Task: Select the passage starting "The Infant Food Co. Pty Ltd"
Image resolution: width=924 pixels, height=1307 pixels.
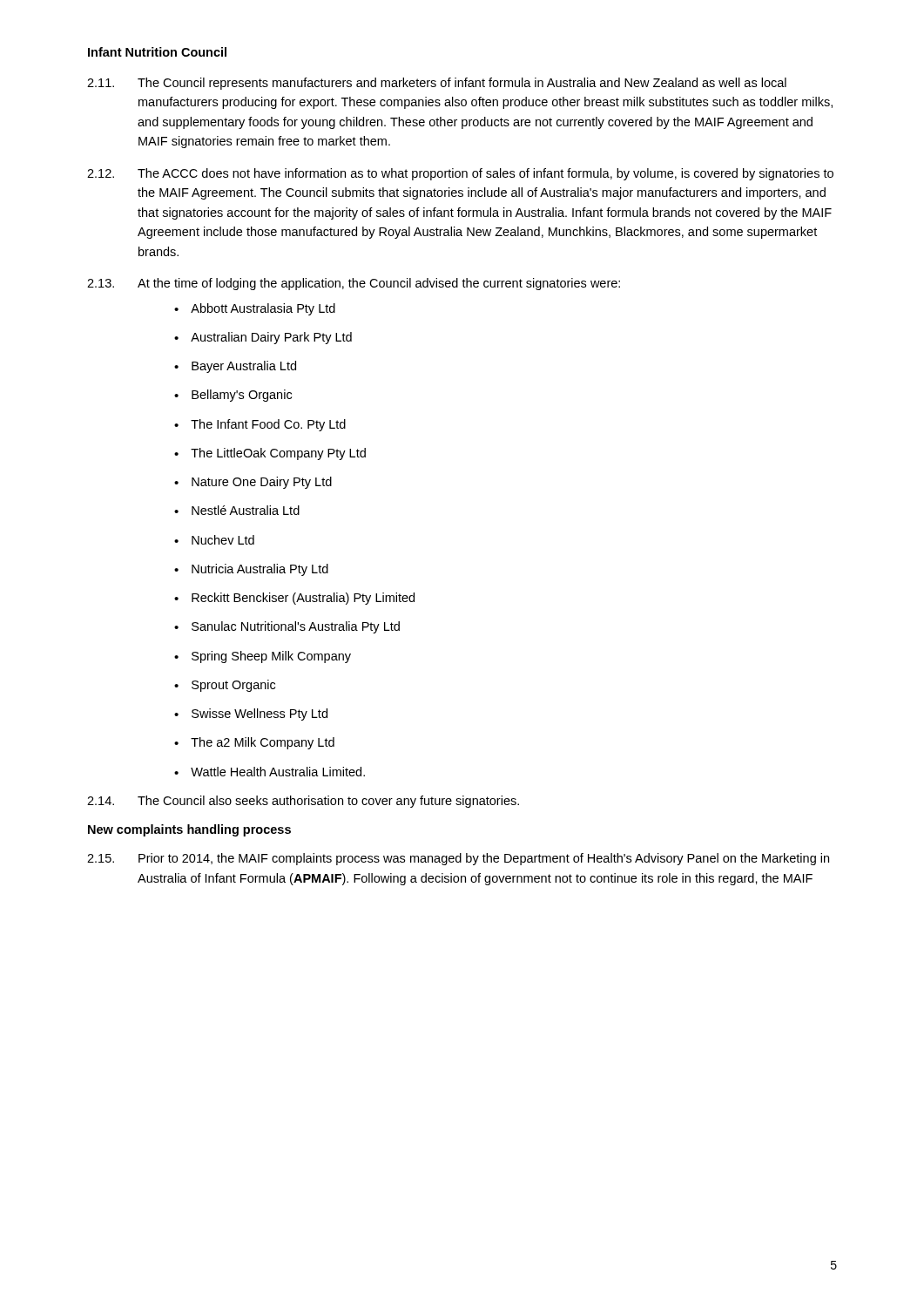Action: tap(260, 425)
